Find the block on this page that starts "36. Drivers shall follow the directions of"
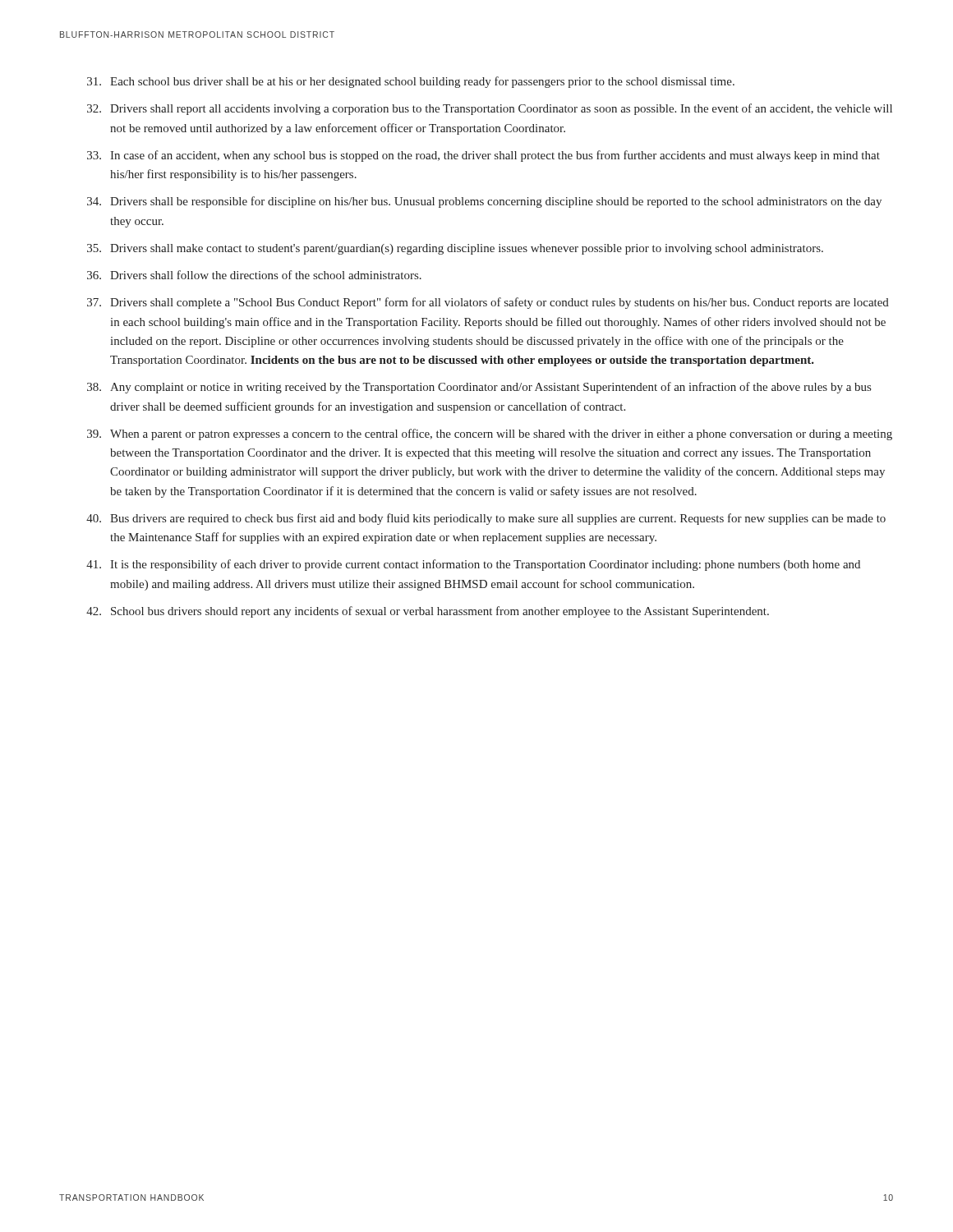The height and width of the screenshot is (1232, 953). pyautogui.click(x=254, y=275)
